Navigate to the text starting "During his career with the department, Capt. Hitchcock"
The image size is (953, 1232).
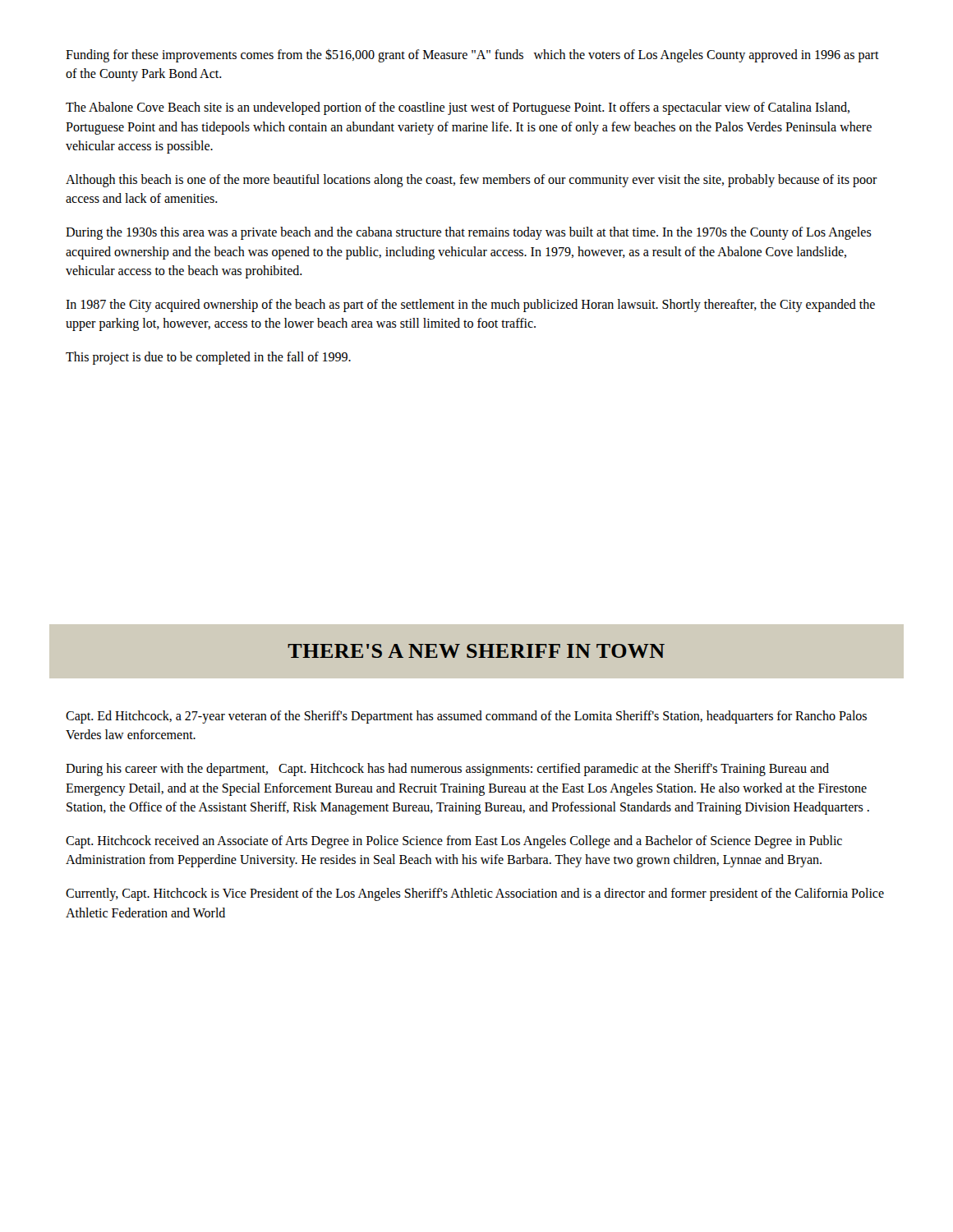coord(468,788)
